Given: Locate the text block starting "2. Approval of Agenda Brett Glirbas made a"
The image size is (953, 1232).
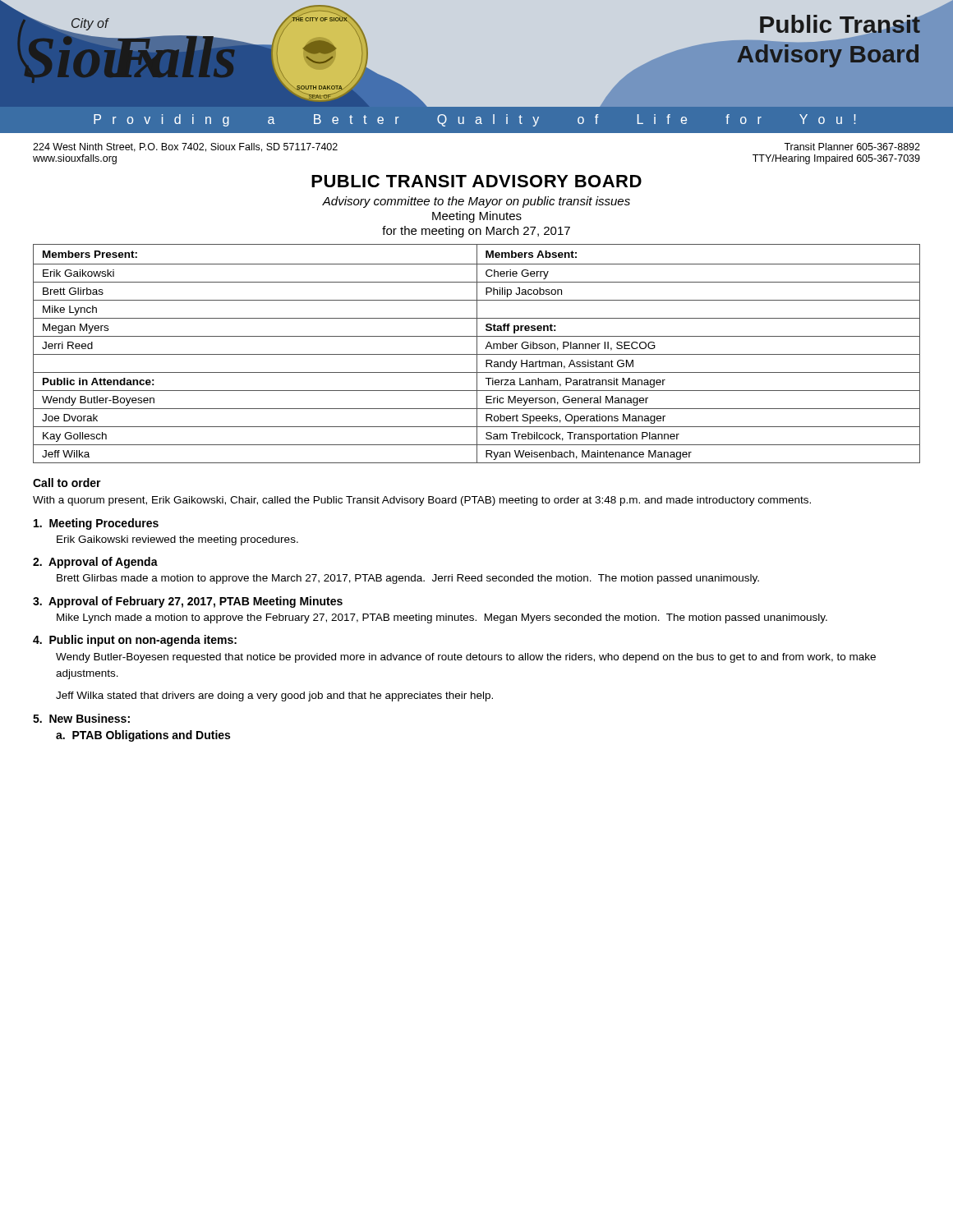Looking at the screenshot, I should 476,571.
